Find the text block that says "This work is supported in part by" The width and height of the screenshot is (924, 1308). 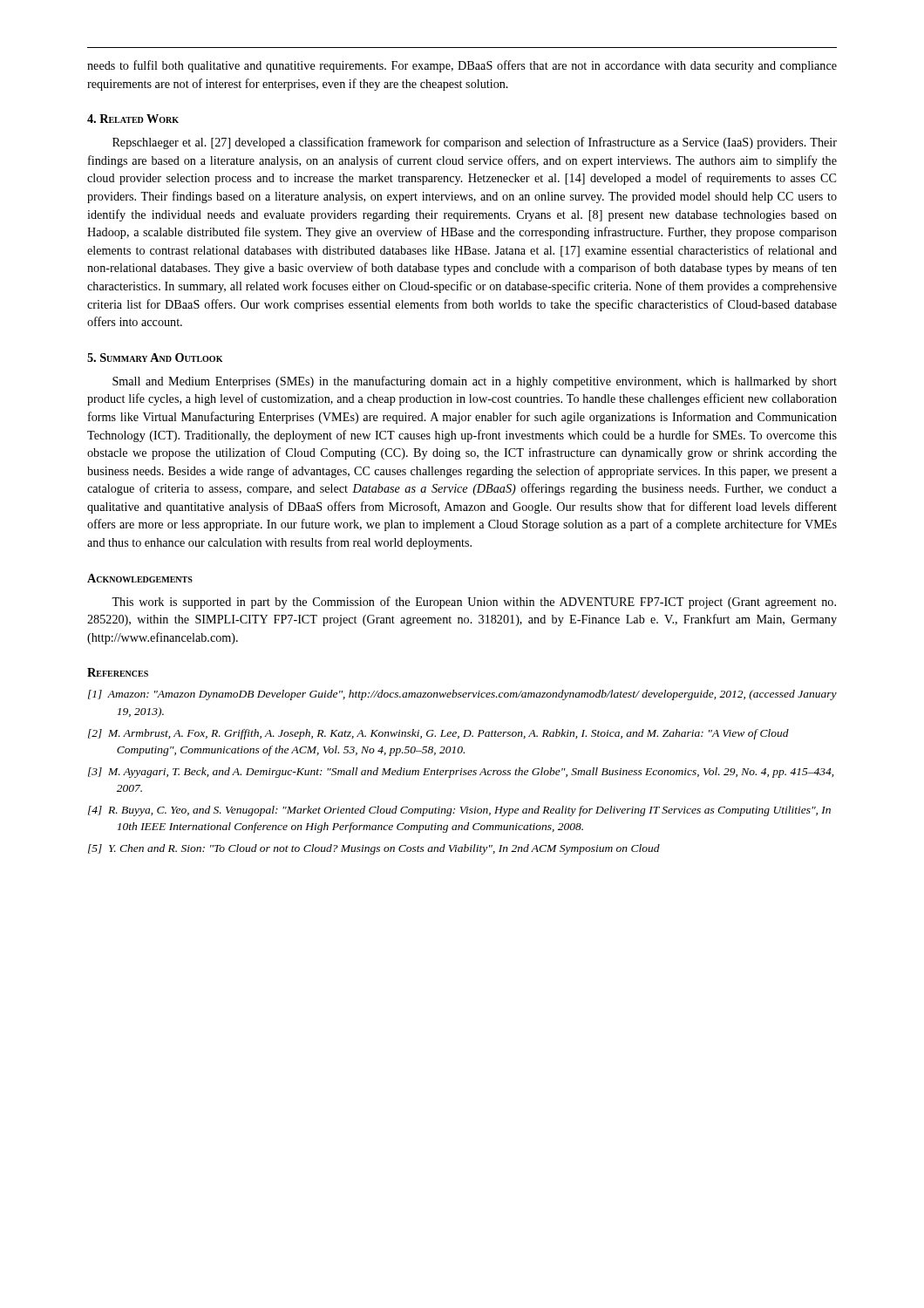click(x=462, y=619)
